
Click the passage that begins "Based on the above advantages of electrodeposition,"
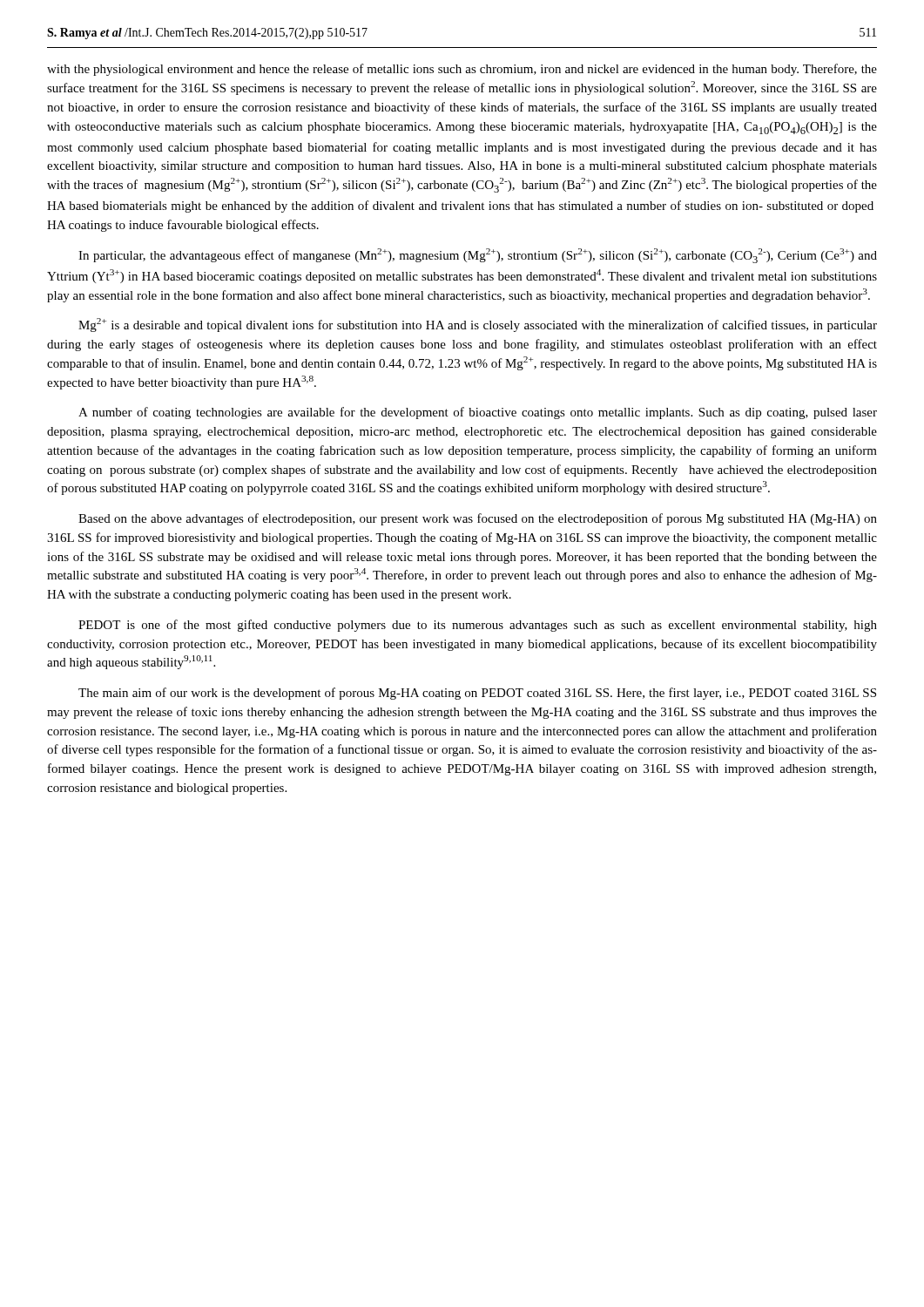coord(462,557)
